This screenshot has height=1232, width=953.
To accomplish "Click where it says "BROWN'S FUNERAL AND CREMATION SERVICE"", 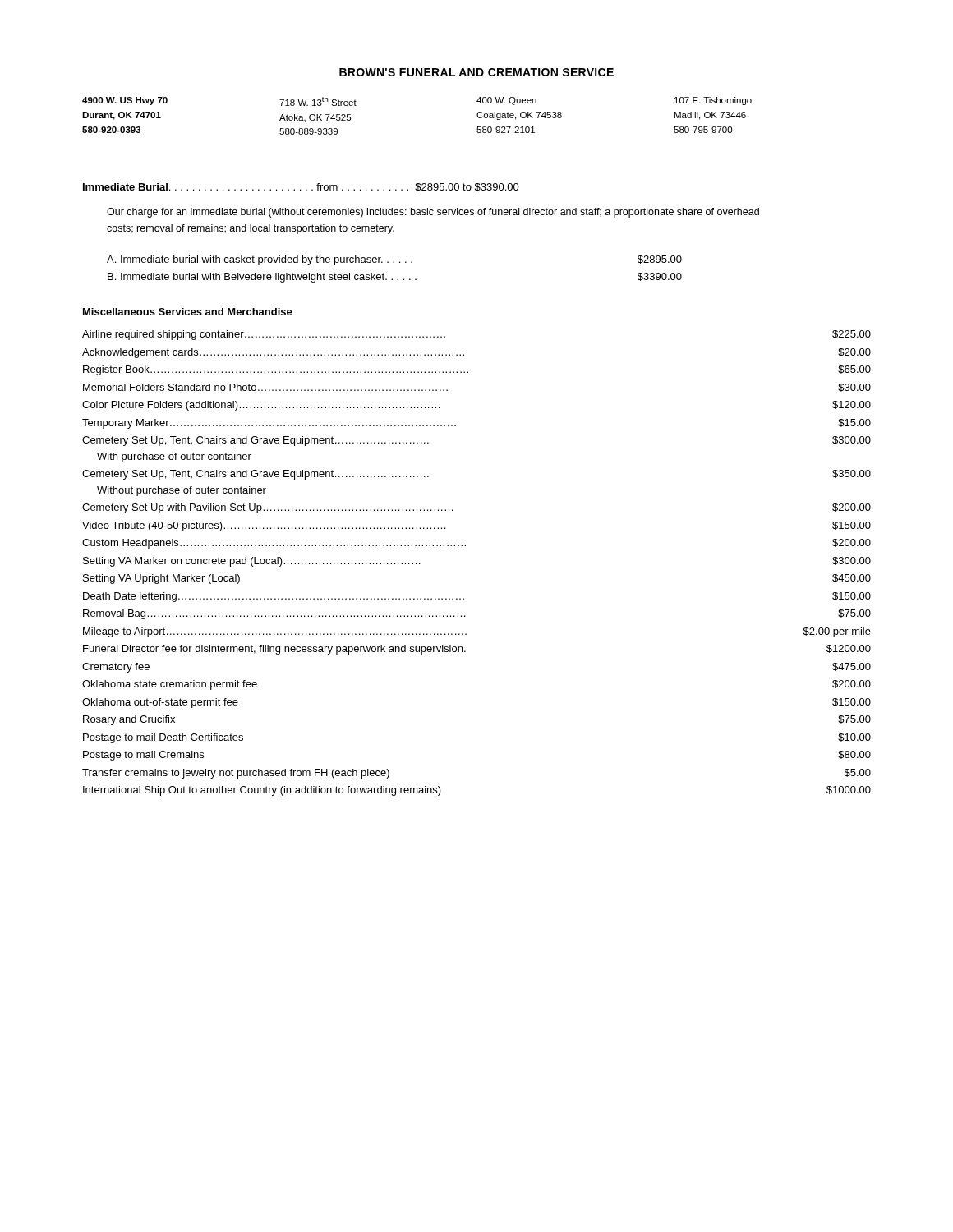I will (x=476, y=72).
